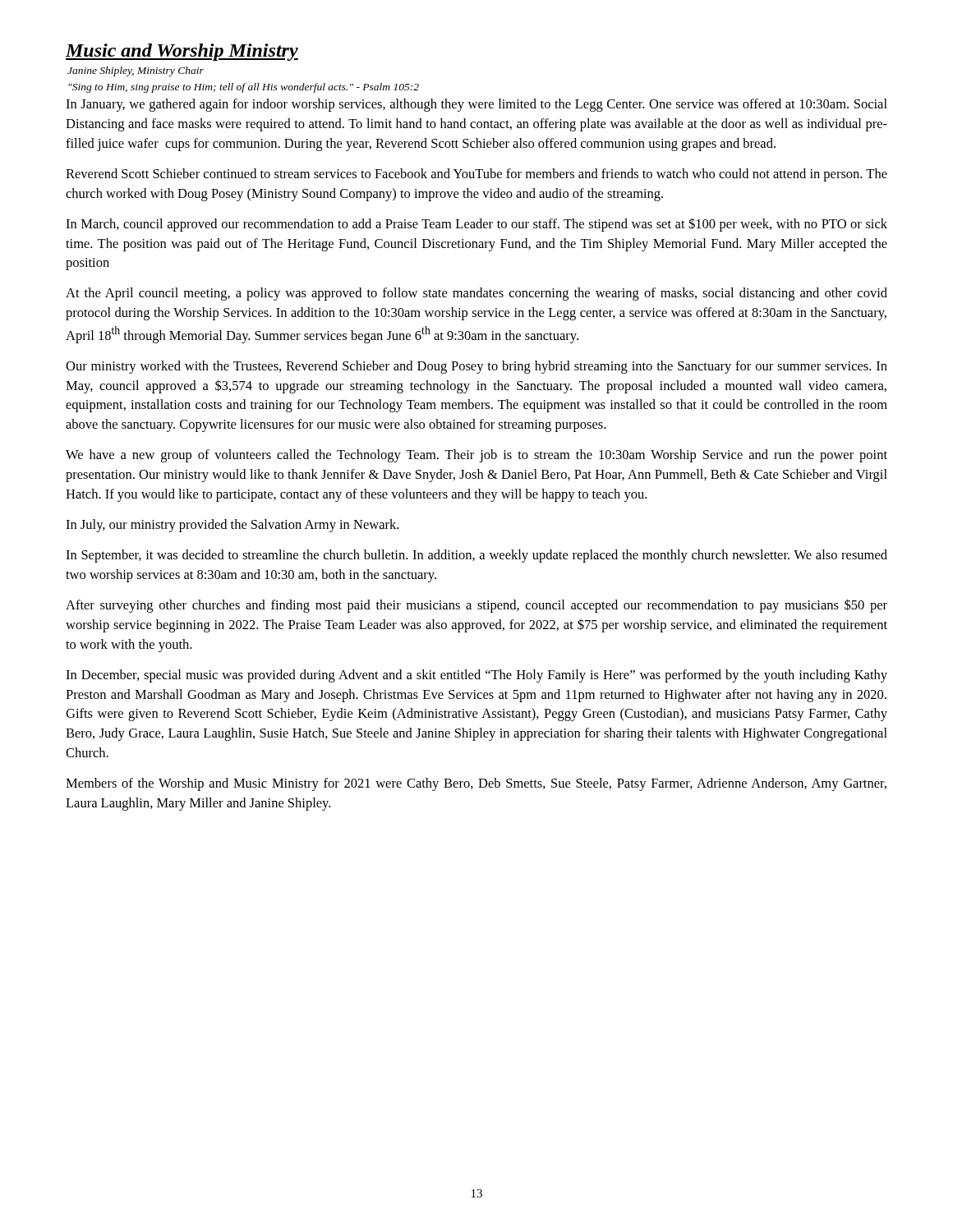This screenshot has width=953, height=1232.
Task: Find the block on this page that starts ""Sing to Him, sing"
Action: tap(243, 87)
